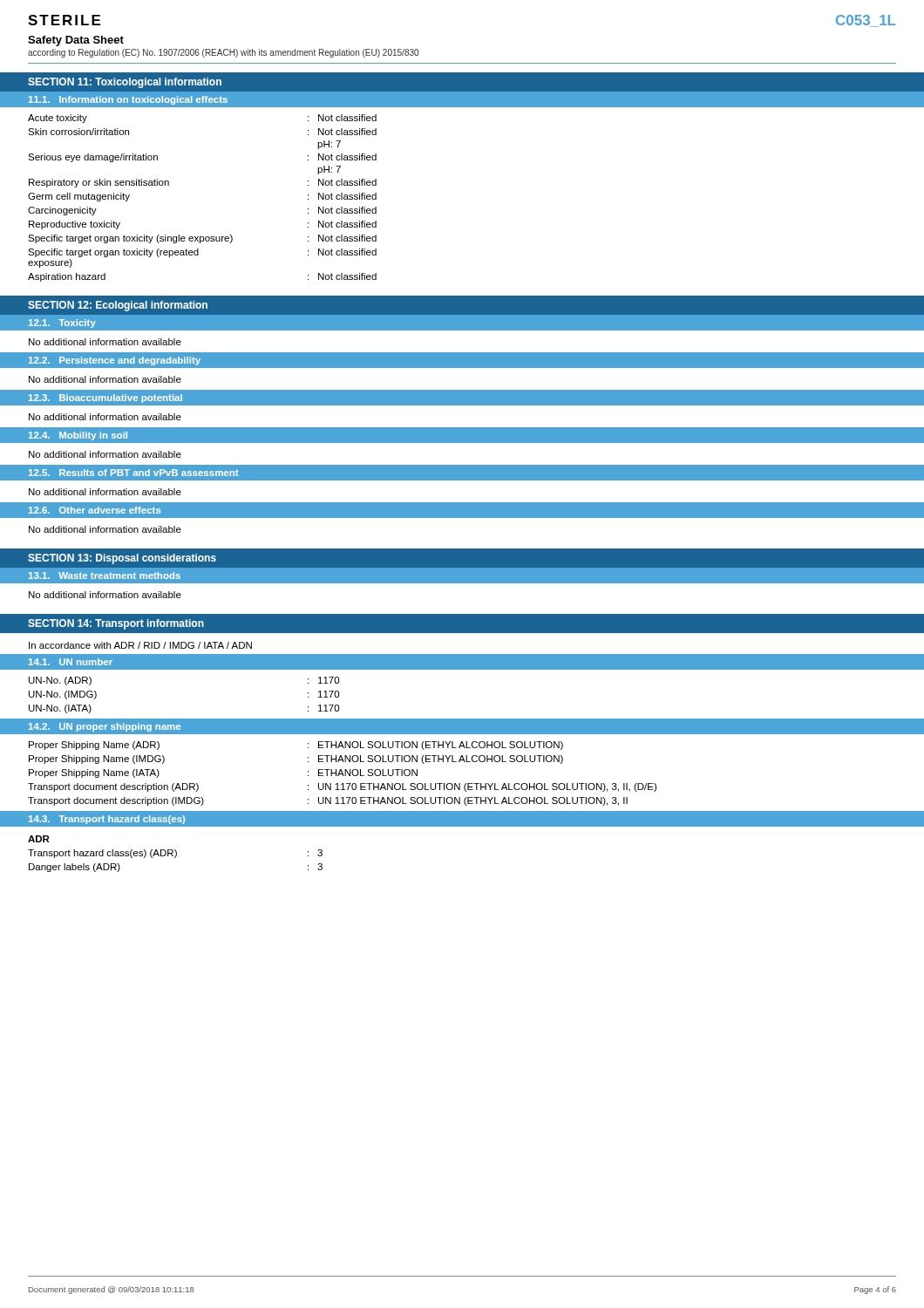The image size is (924, 1308).
Task: Find "12.2. Persistence and degradability" on this page
Action: coord(114,360)
